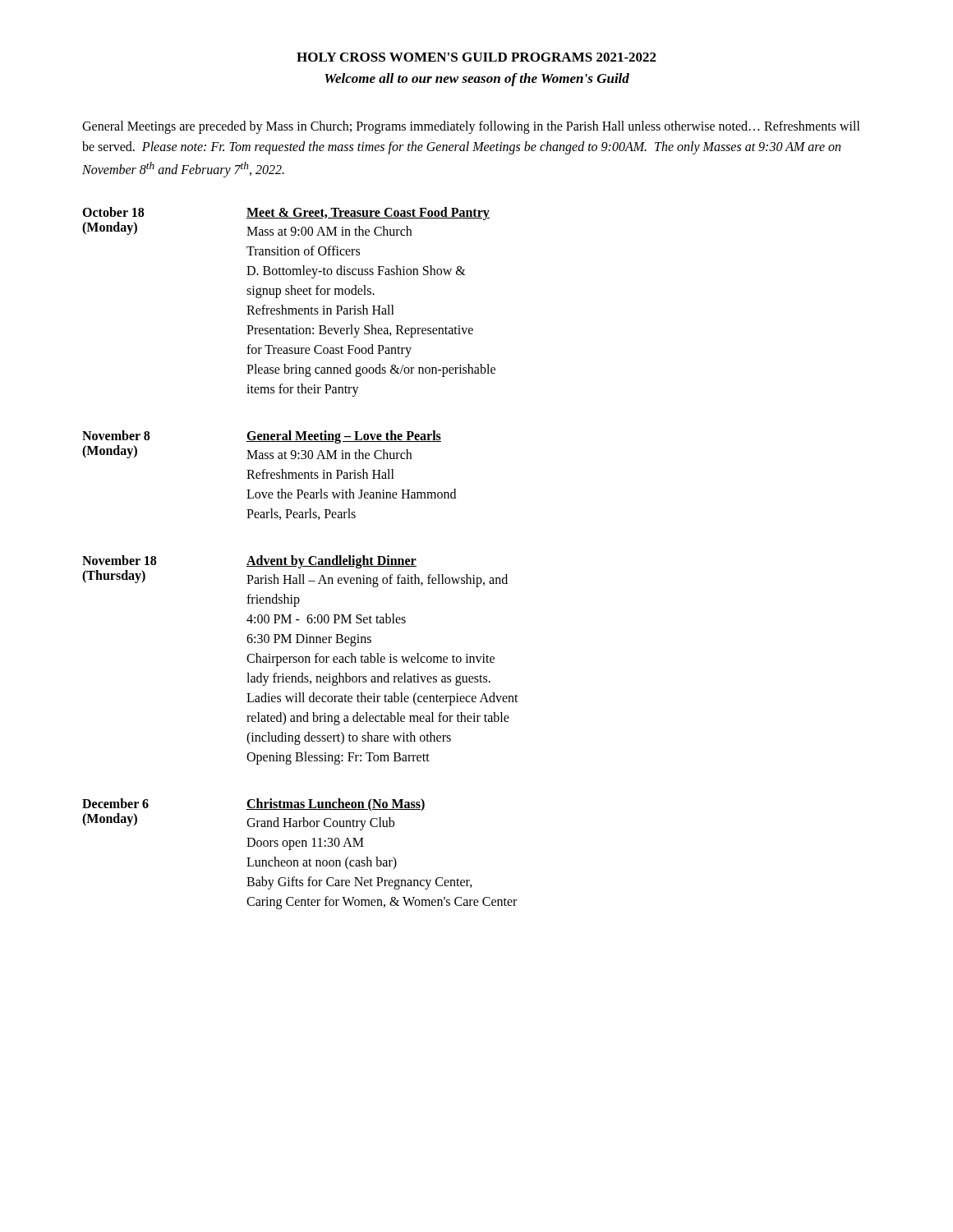
Task: Point to "October 18"
Action: [x=113, y=212]
